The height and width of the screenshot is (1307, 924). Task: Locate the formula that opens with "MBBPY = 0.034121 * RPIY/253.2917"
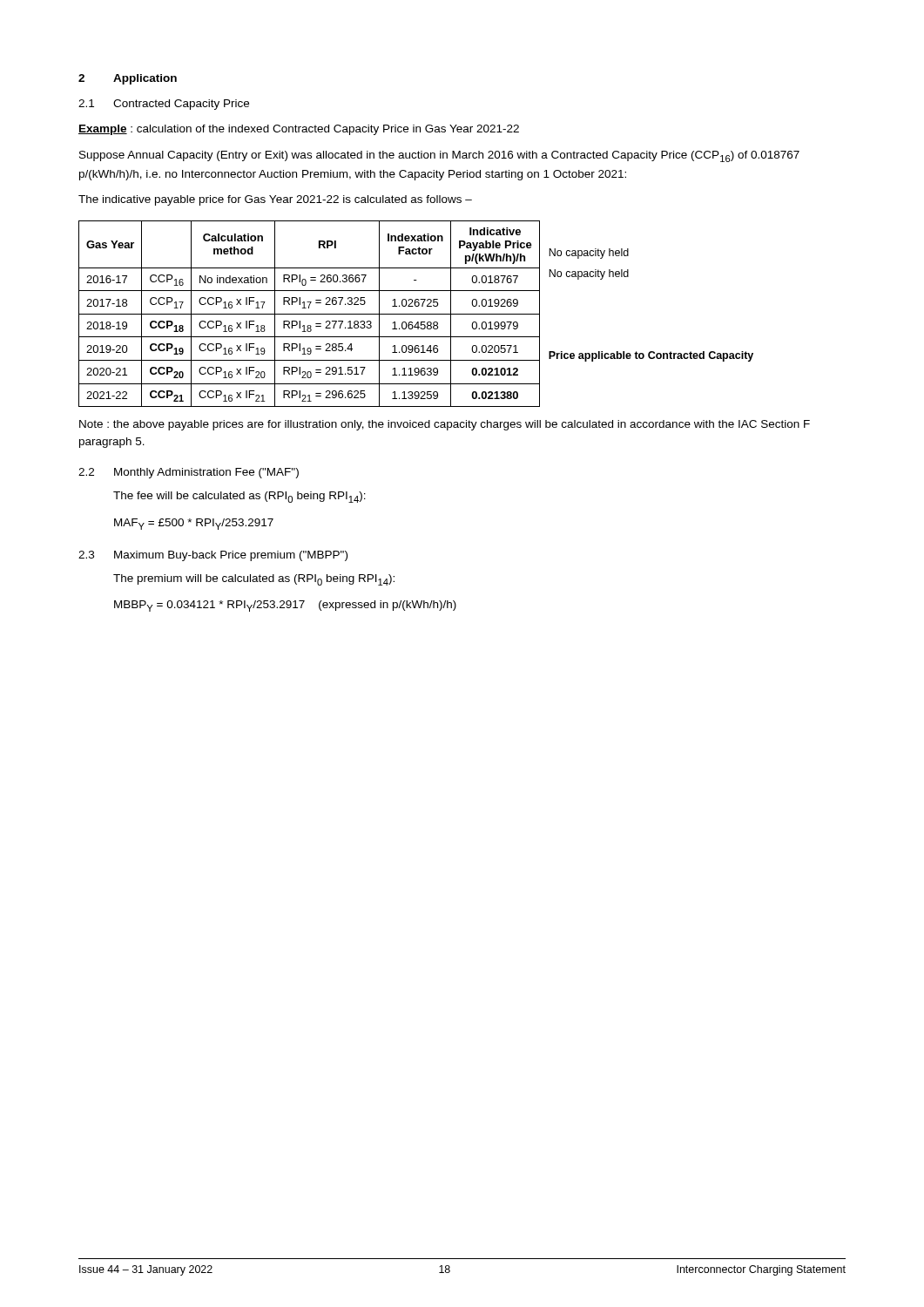tap(285, 606)
